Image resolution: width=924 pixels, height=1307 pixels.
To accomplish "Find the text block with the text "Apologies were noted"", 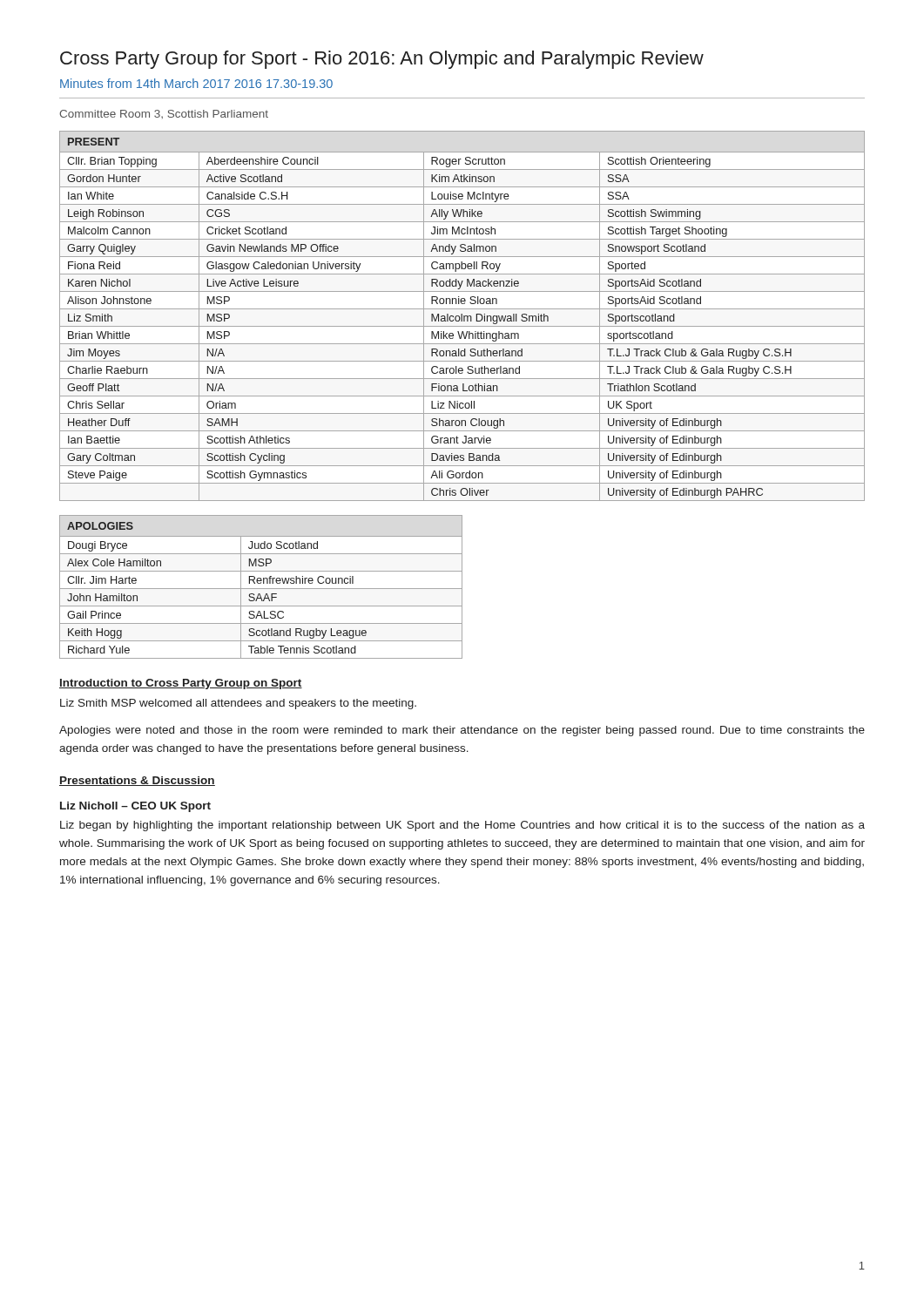I will click(462, 739).
